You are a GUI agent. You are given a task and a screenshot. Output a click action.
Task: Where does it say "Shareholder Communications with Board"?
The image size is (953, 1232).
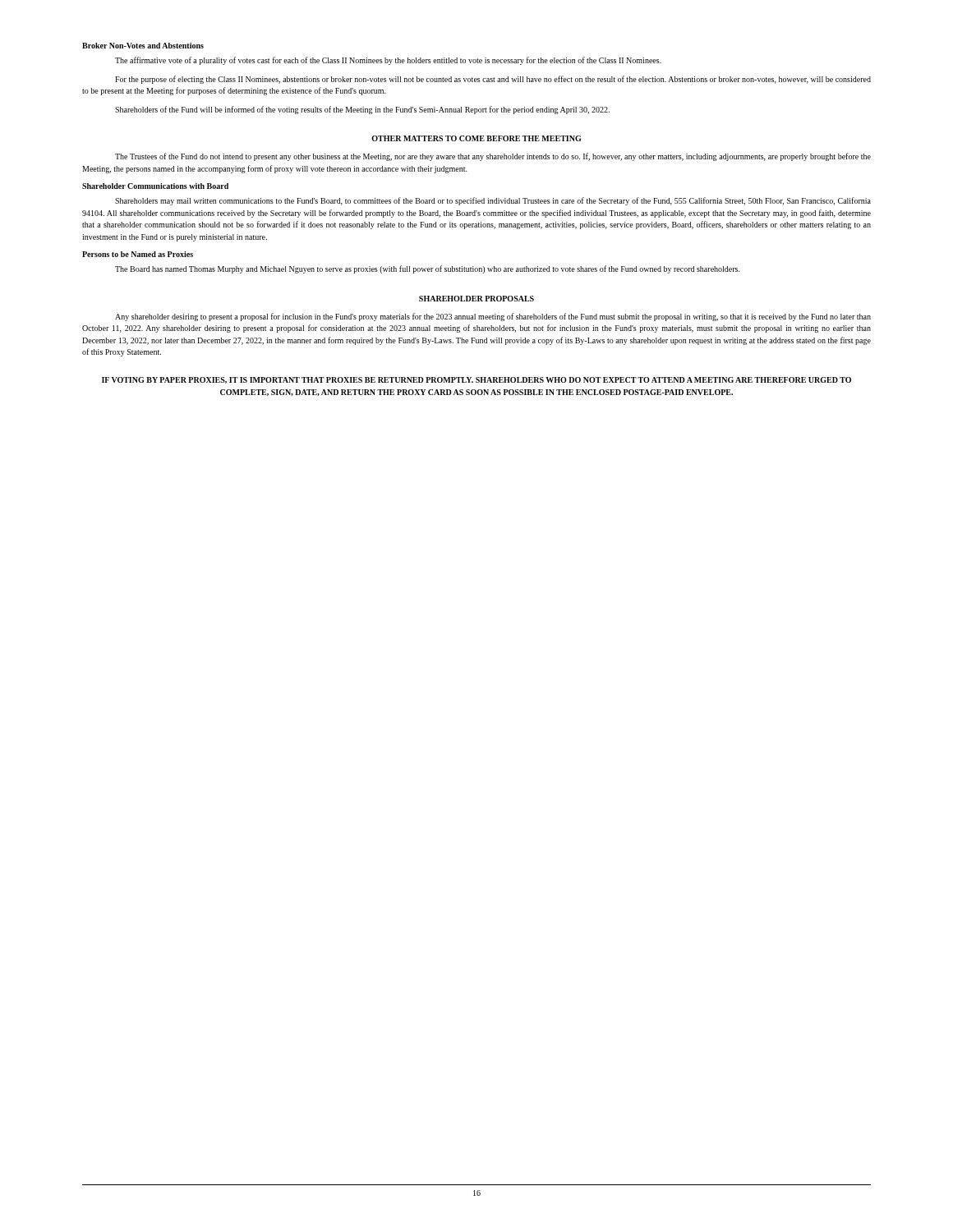pos(155,186)
